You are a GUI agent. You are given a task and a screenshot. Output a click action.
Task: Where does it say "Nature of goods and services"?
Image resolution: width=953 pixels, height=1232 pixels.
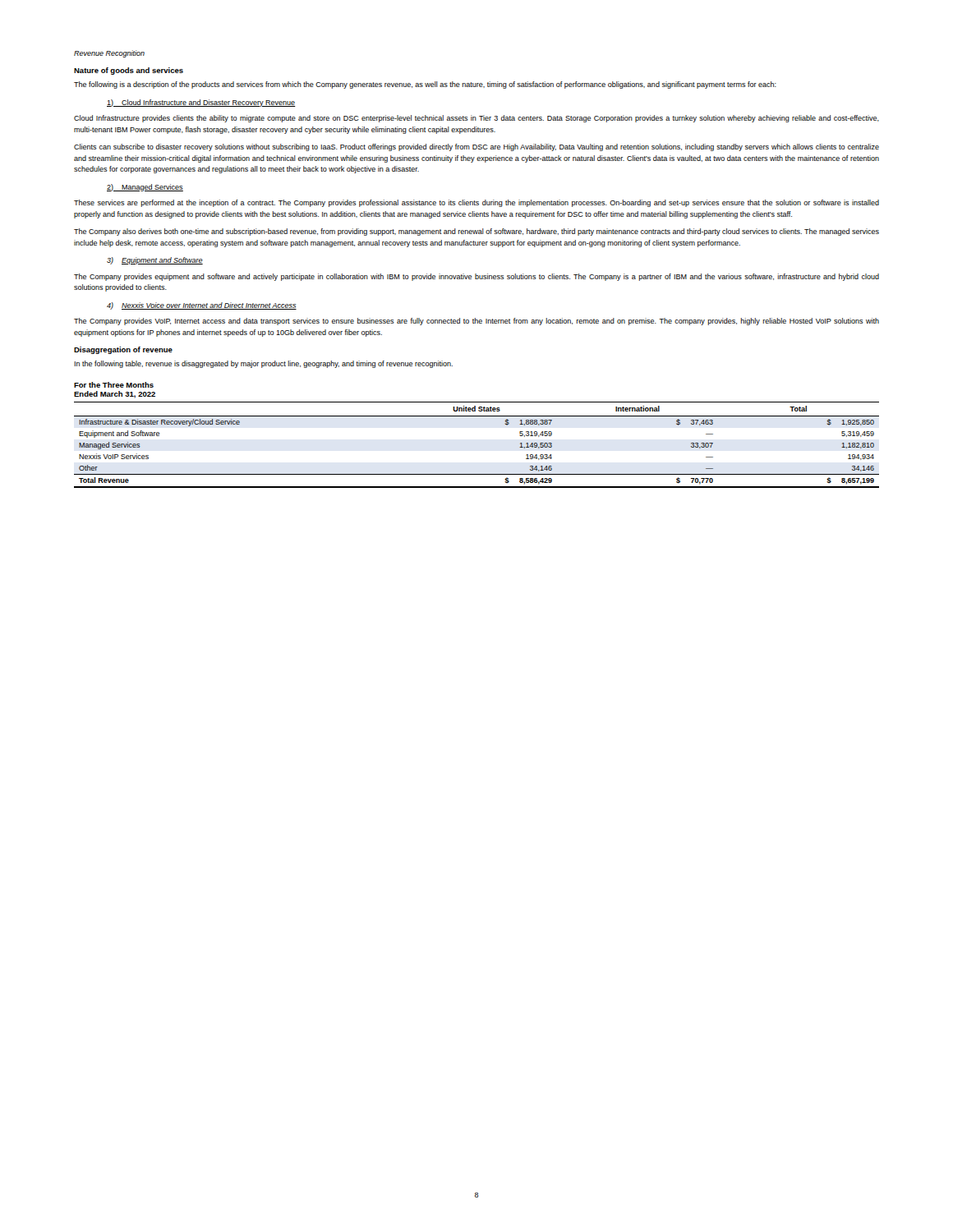tap(129, 70)
